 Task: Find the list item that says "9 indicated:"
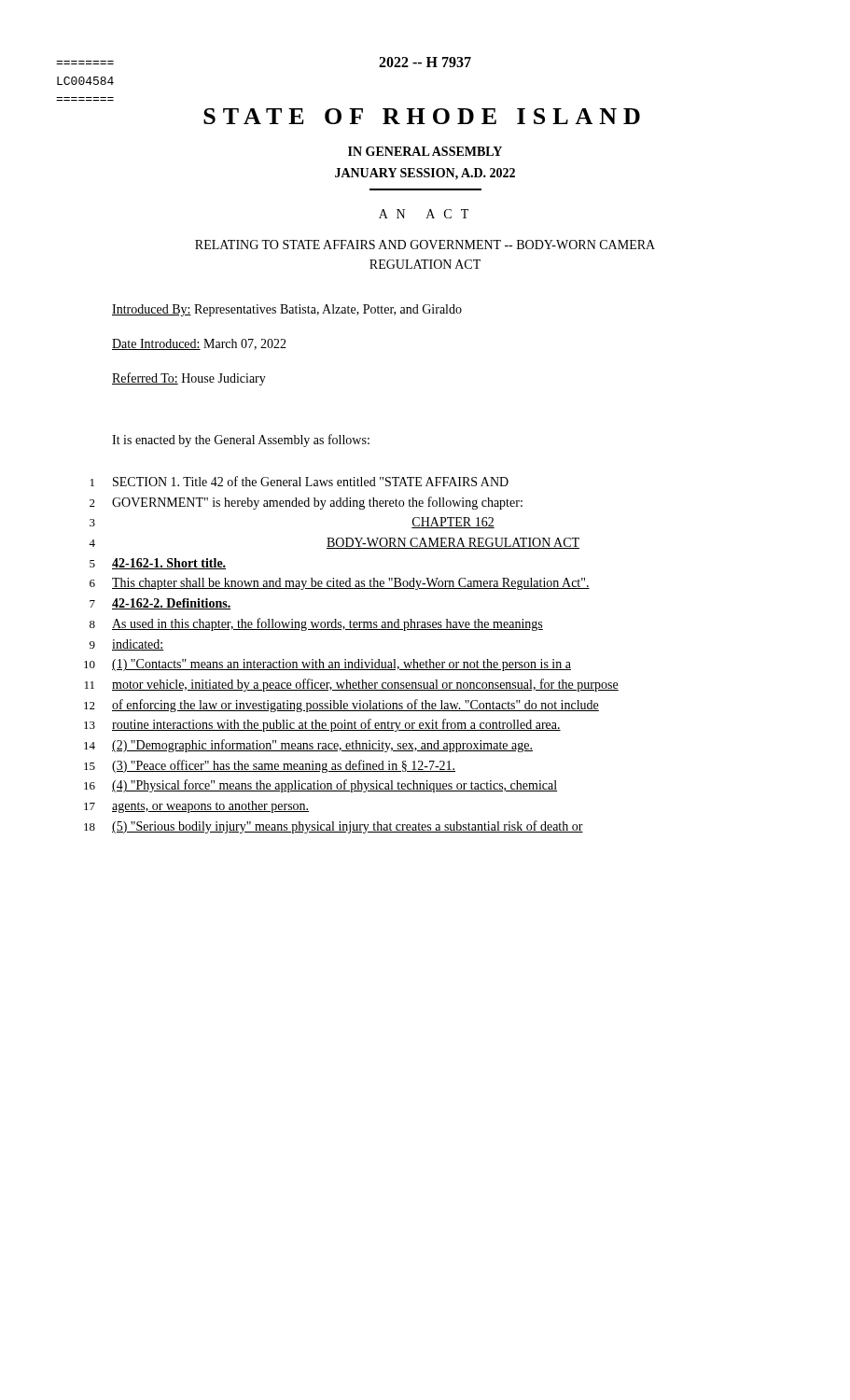(127, 645)
